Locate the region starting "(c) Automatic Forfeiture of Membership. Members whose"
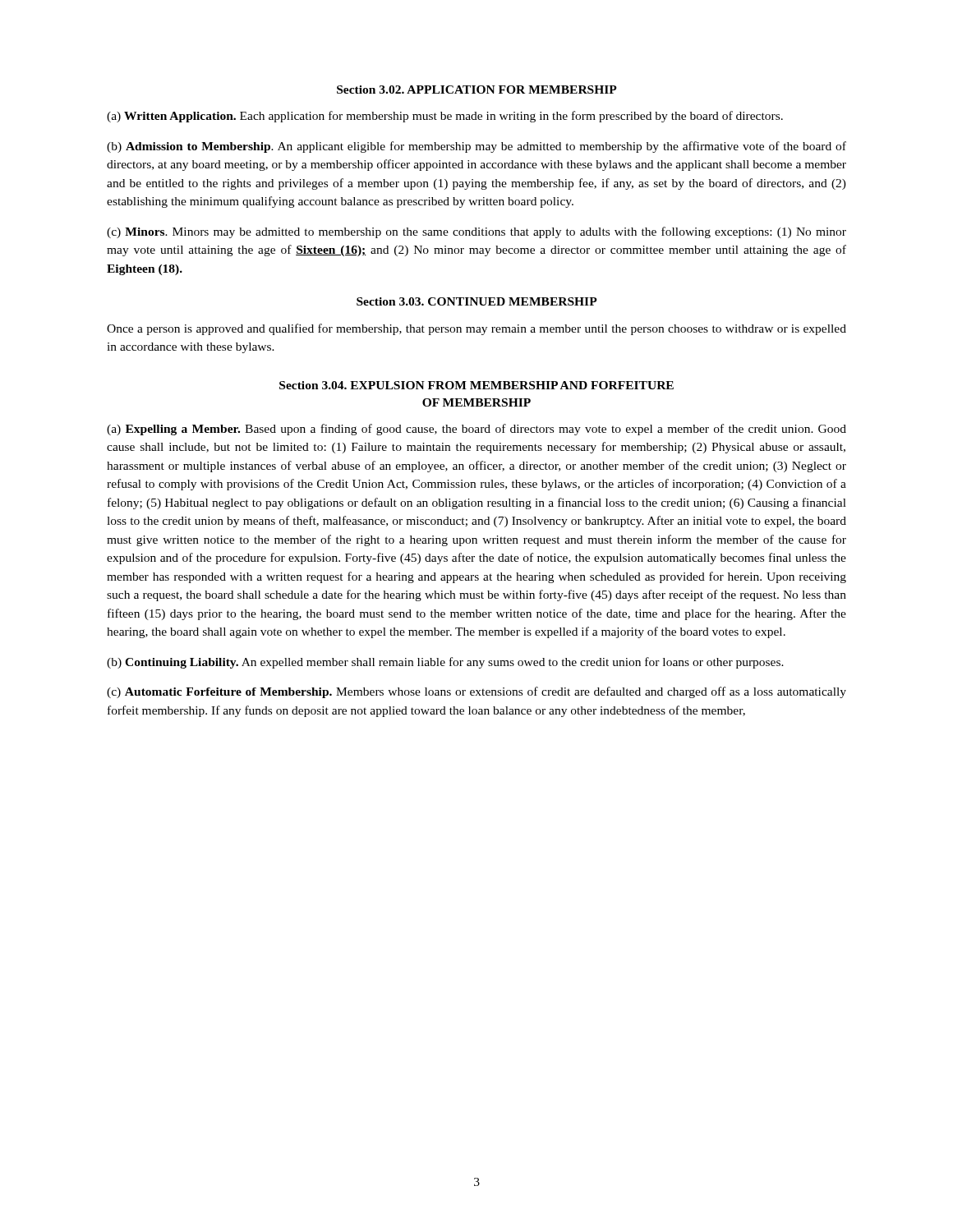Image resolution: width=953 pixels, height=1232 pixels. point(476,700)
